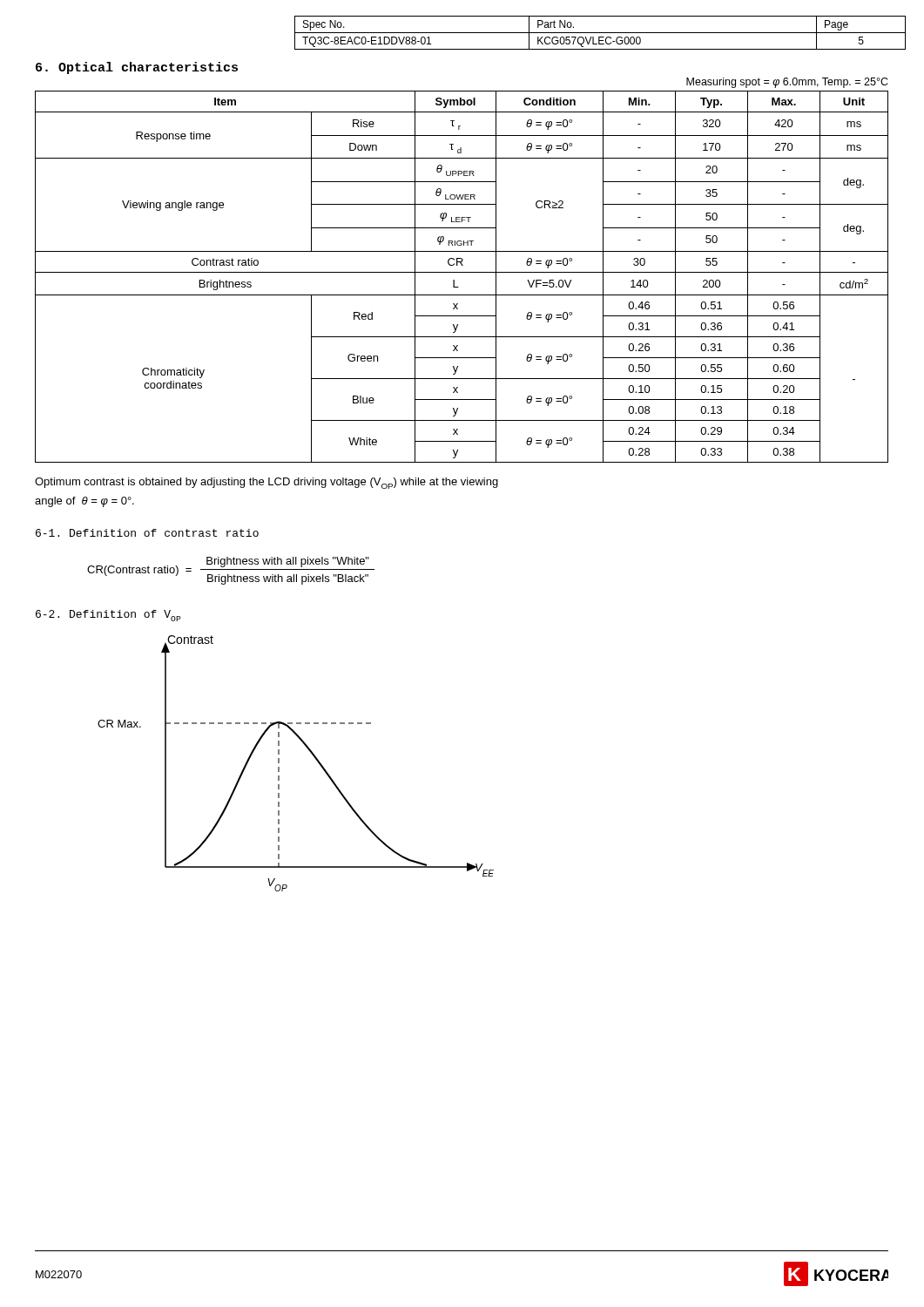Click on the text block that says "Optimum contrast is obtained by adjusting the LCD"
The height and width of the screenshot is (1307, 924).
[267, 491]
